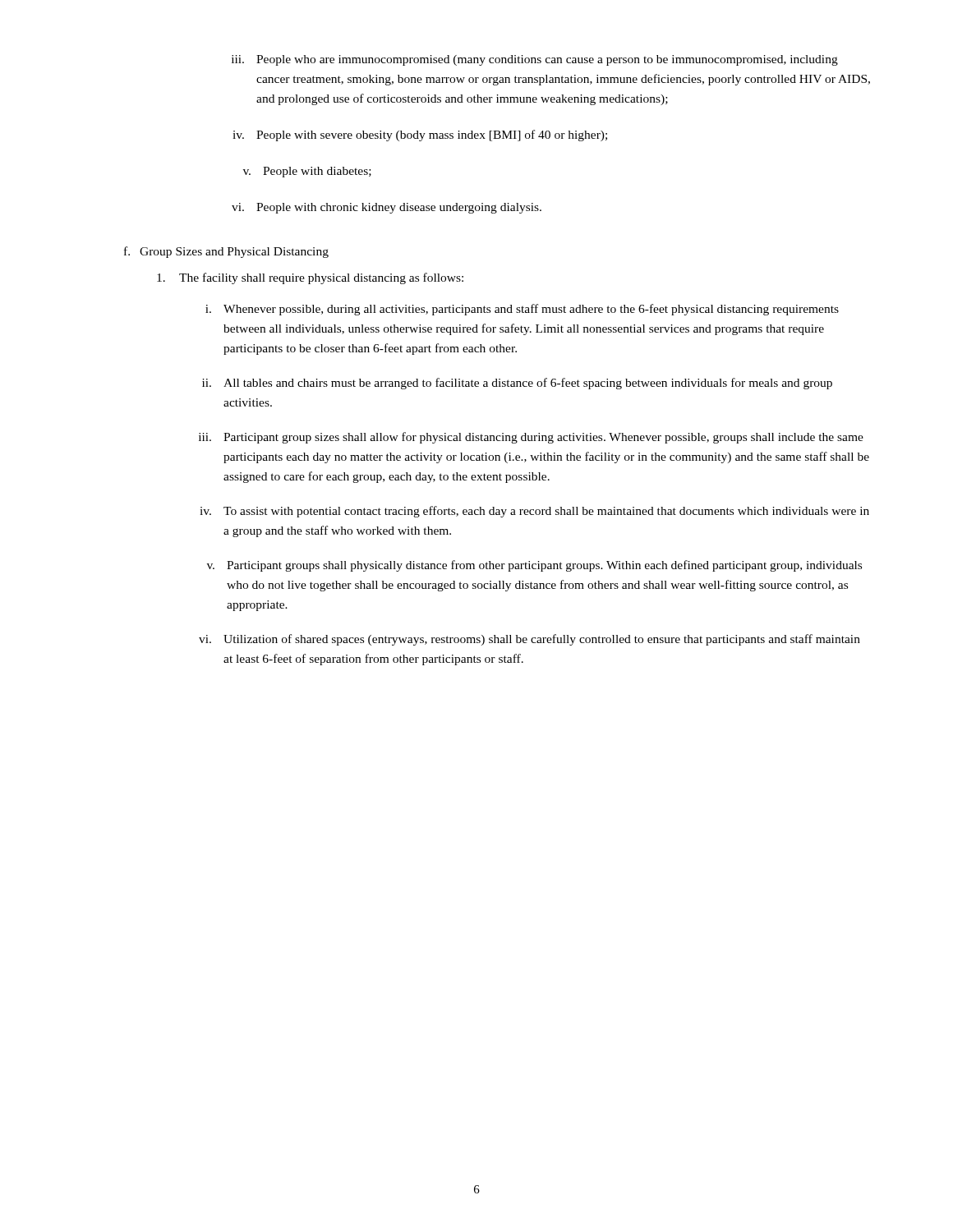Navigate to the text starting "v. People with diabetes;"
953x1232 pixels.
(x=307, y=172)
